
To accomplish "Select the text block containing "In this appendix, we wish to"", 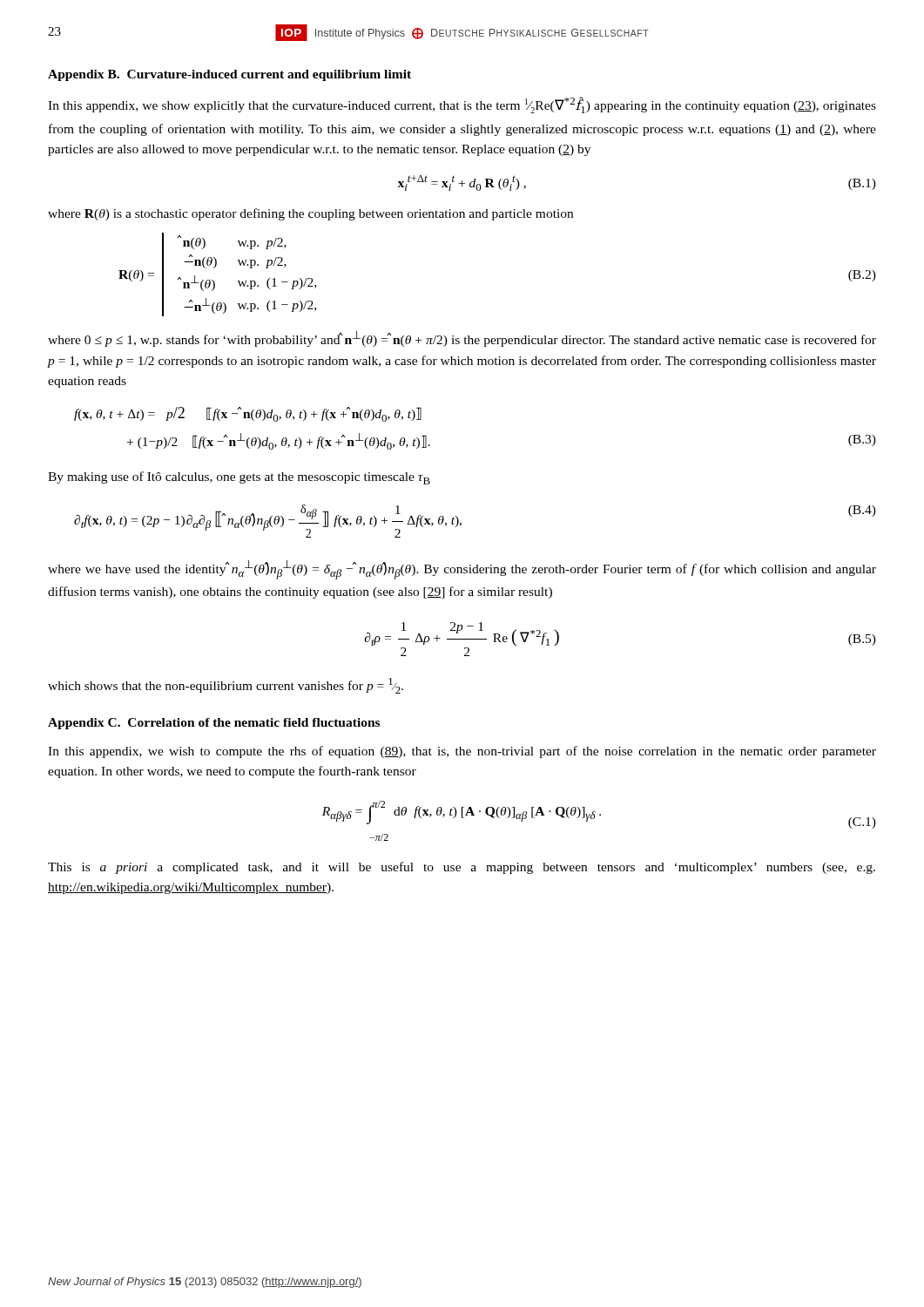I will pyautogui.click(x=462, y=761).
